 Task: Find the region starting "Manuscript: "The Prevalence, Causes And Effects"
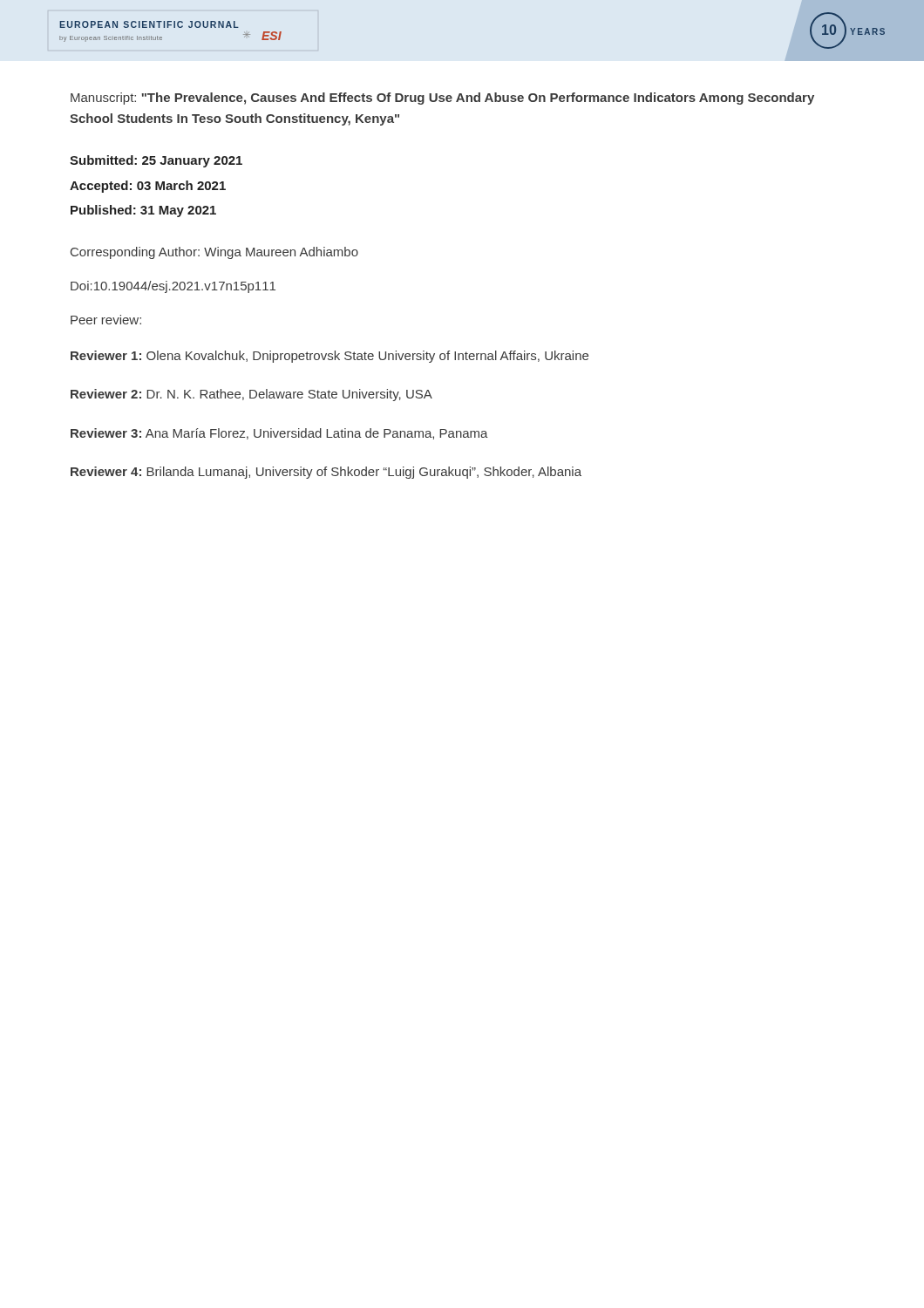(442, 108)
